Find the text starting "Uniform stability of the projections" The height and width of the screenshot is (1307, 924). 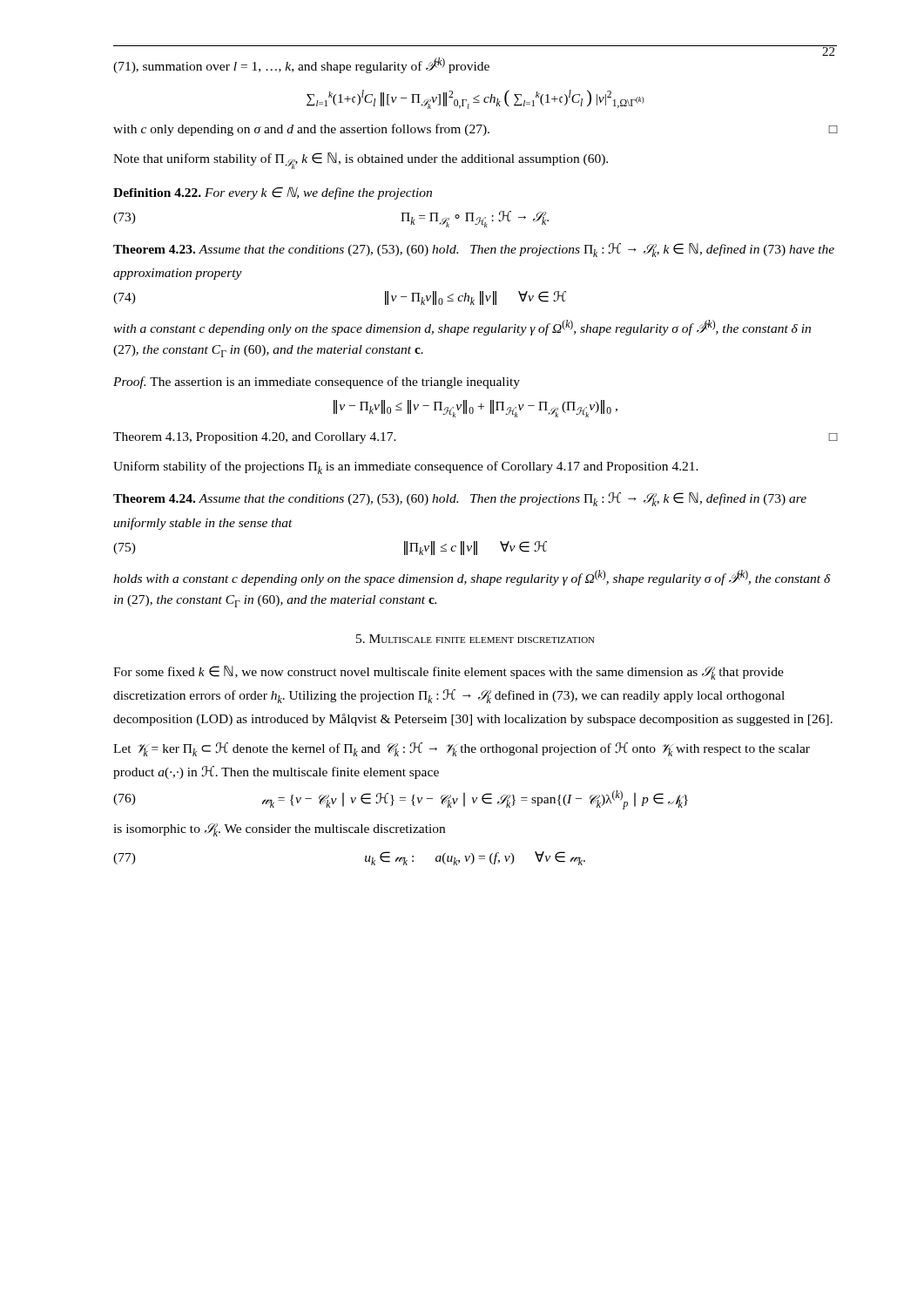tap(406, 468)
